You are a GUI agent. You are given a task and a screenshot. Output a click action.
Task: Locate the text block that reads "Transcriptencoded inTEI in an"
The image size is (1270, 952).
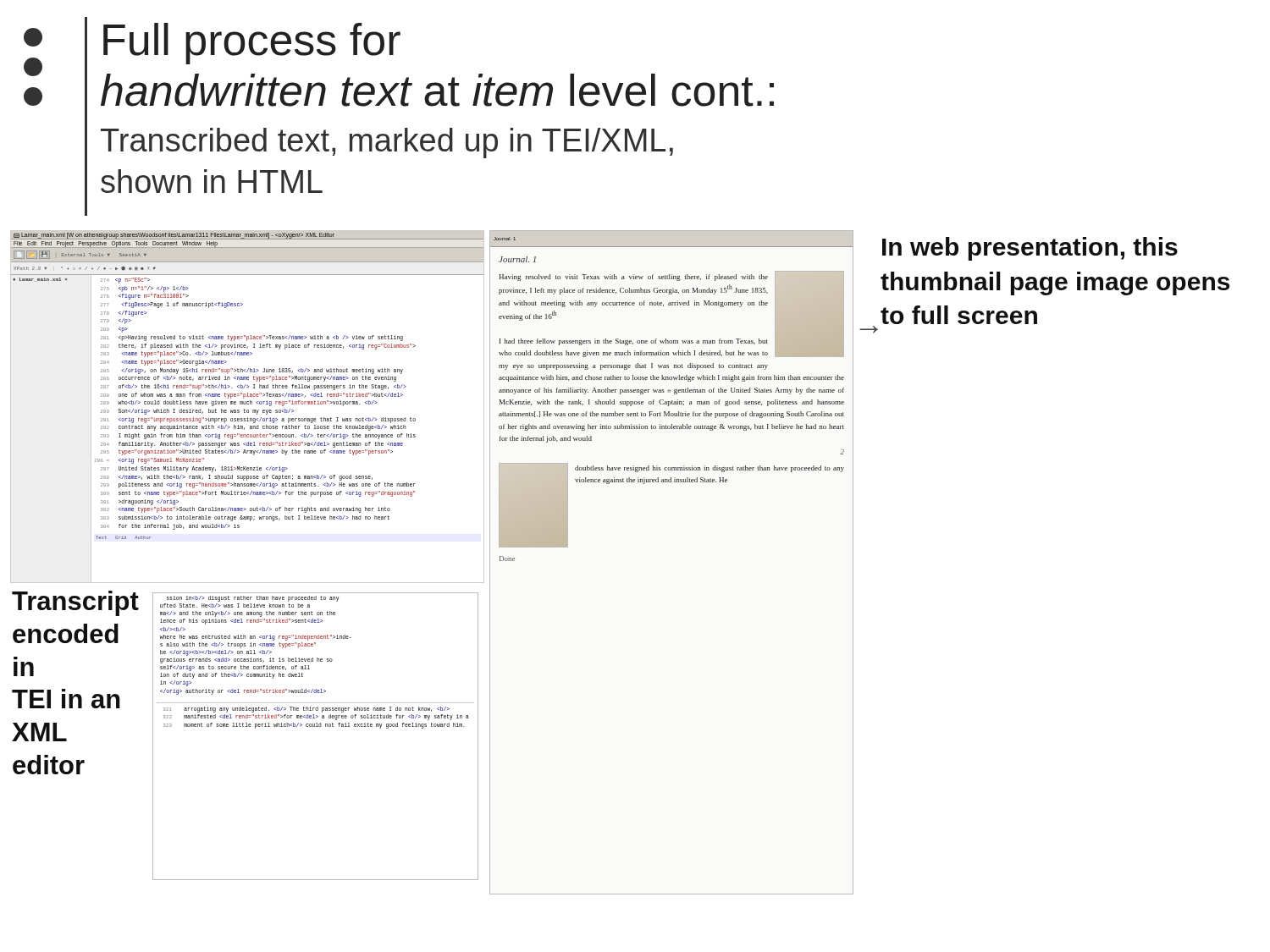pos(80,684)
